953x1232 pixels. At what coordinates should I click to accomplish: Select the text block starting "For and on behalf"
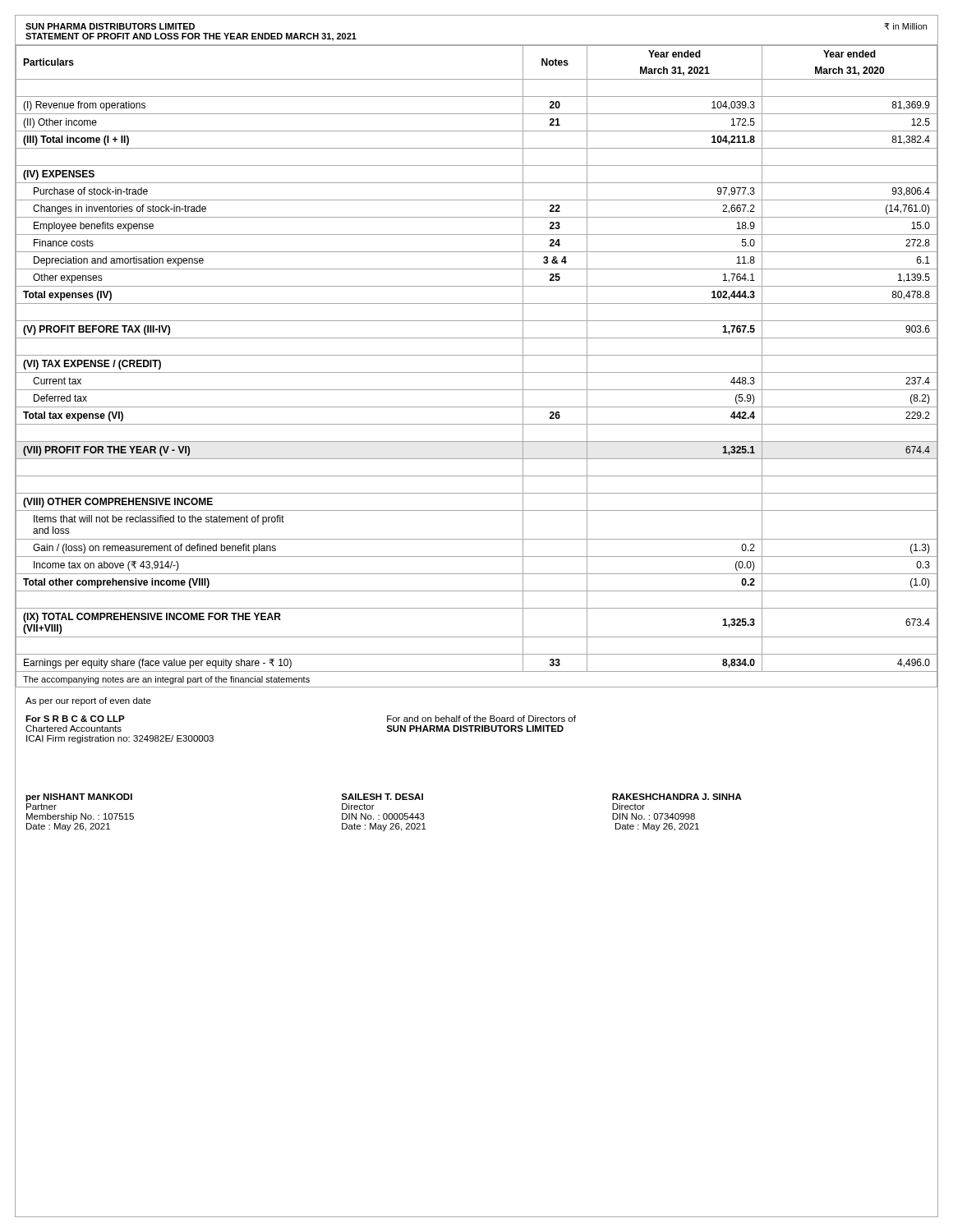481,724
